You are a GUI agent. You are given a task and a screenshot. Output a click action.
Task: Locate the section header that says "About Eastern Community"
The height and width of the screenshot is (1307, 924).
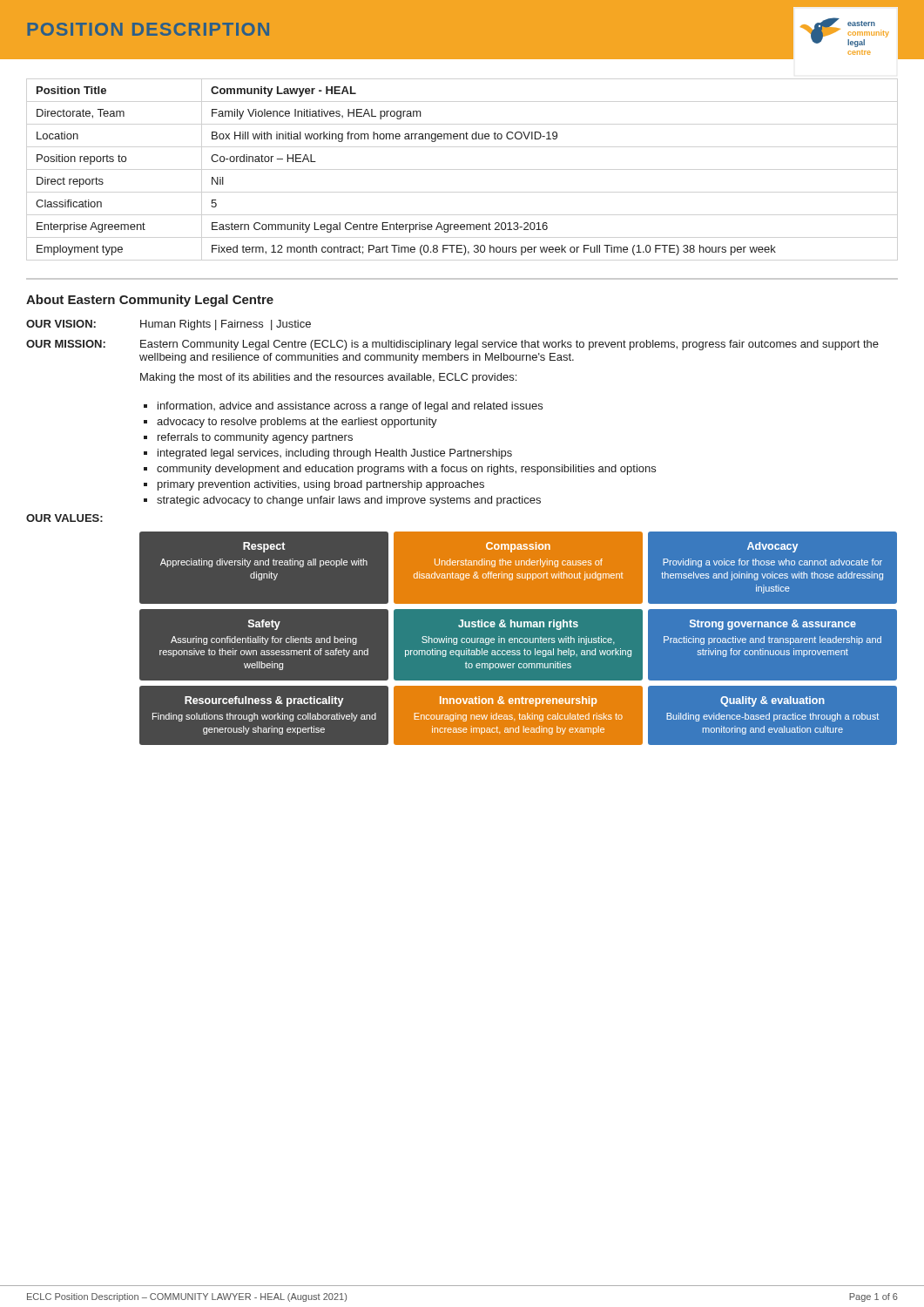[x=150, y=299]
